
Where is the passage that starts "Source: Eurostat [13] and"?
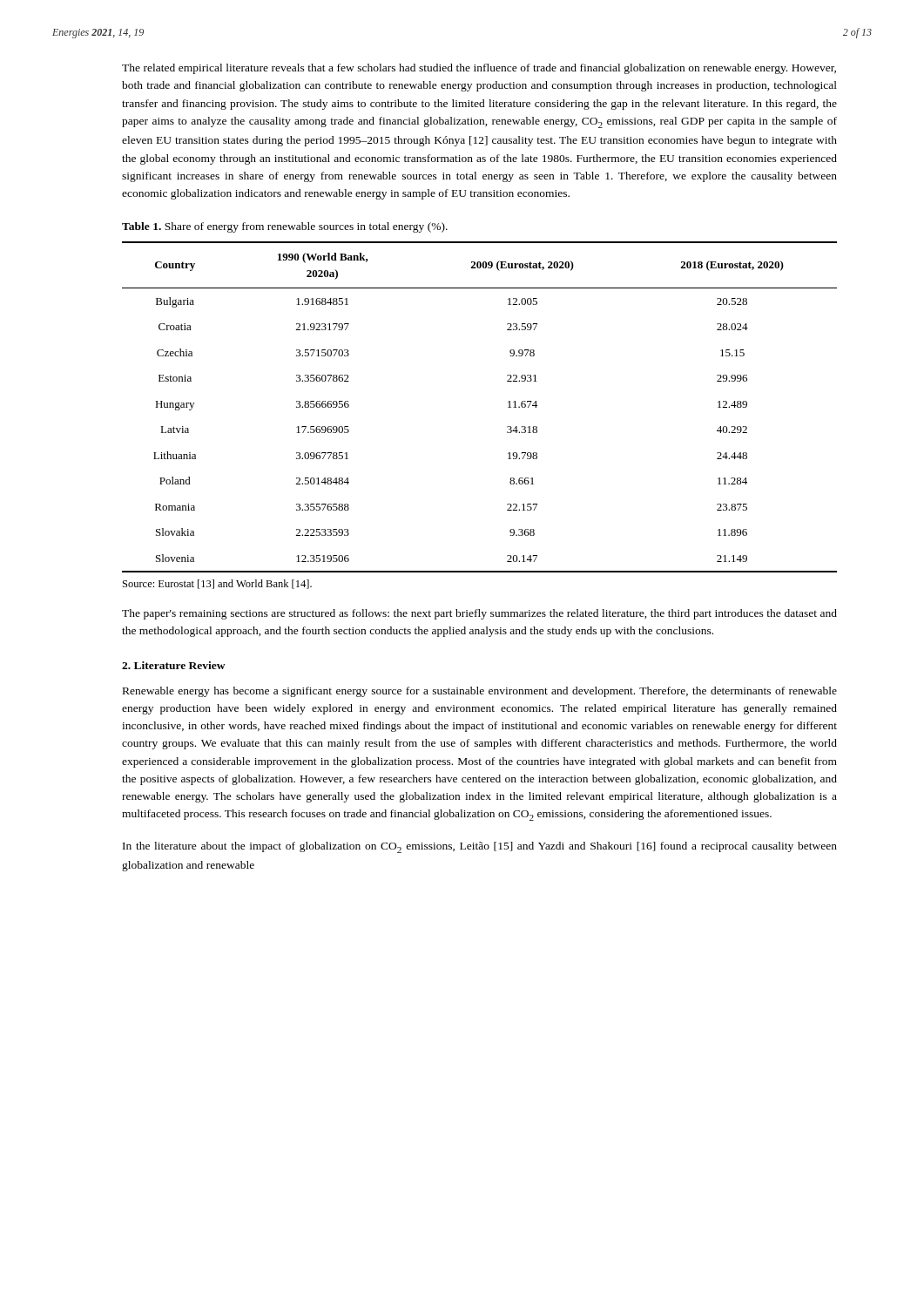coord(217,584)
